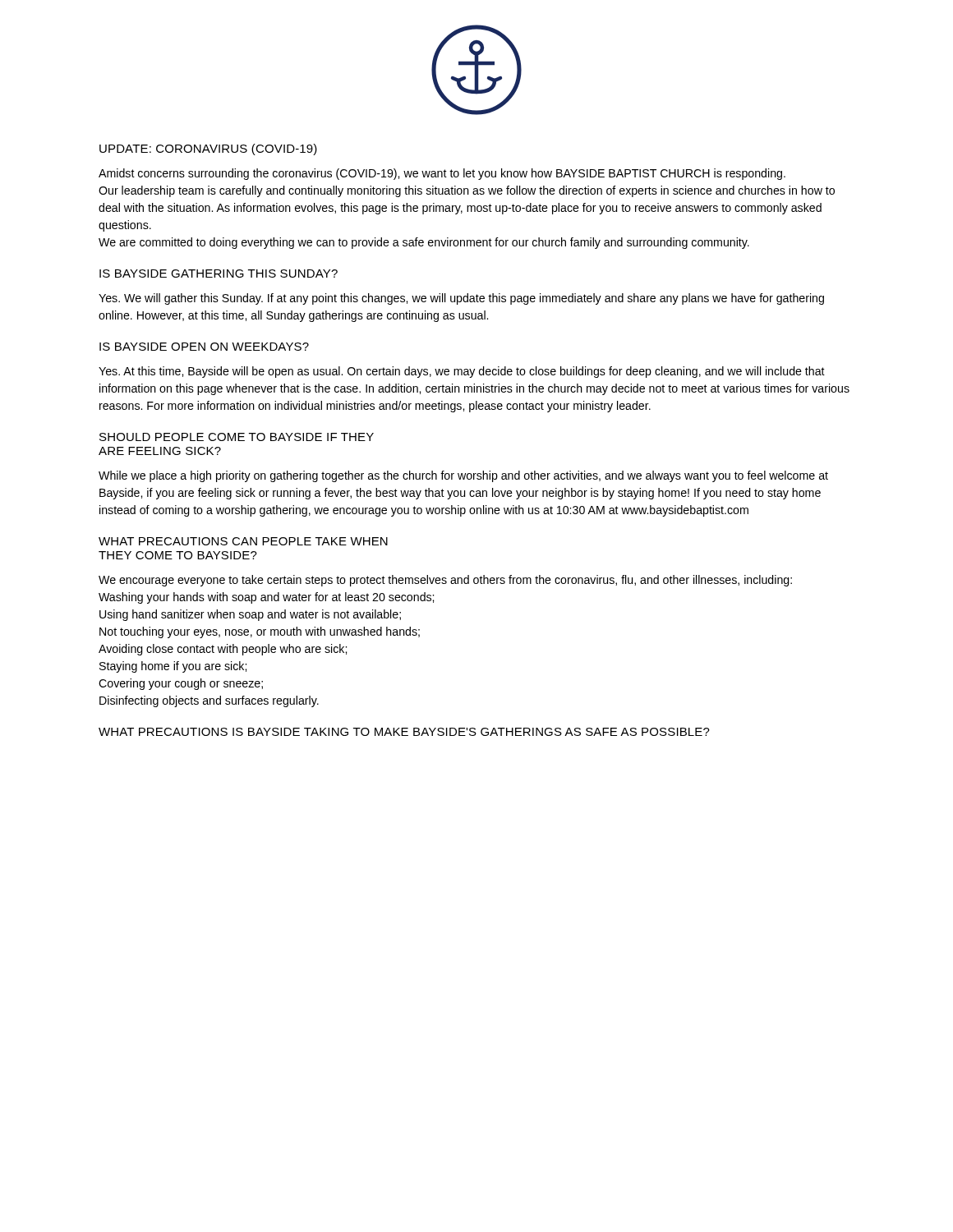Navigate to the text block starting "SHOULD PEOPLE COME TO"
Screen dimensions: 1232x953
(x=236, y=444)
